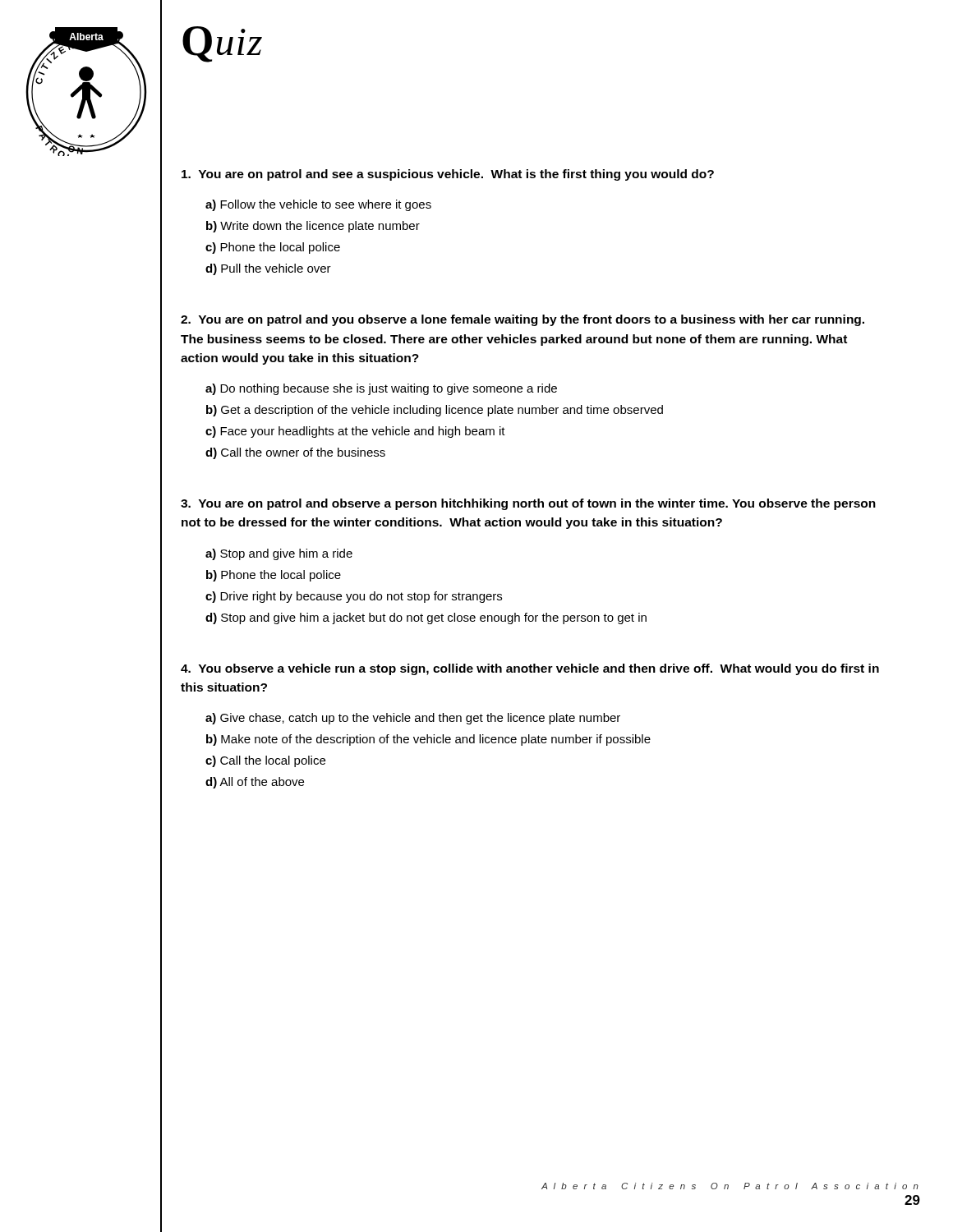This screenshot has height=1232, width=953.
Task: Find the list item that reads "3. You are on"
Action: tap(528, 504)
